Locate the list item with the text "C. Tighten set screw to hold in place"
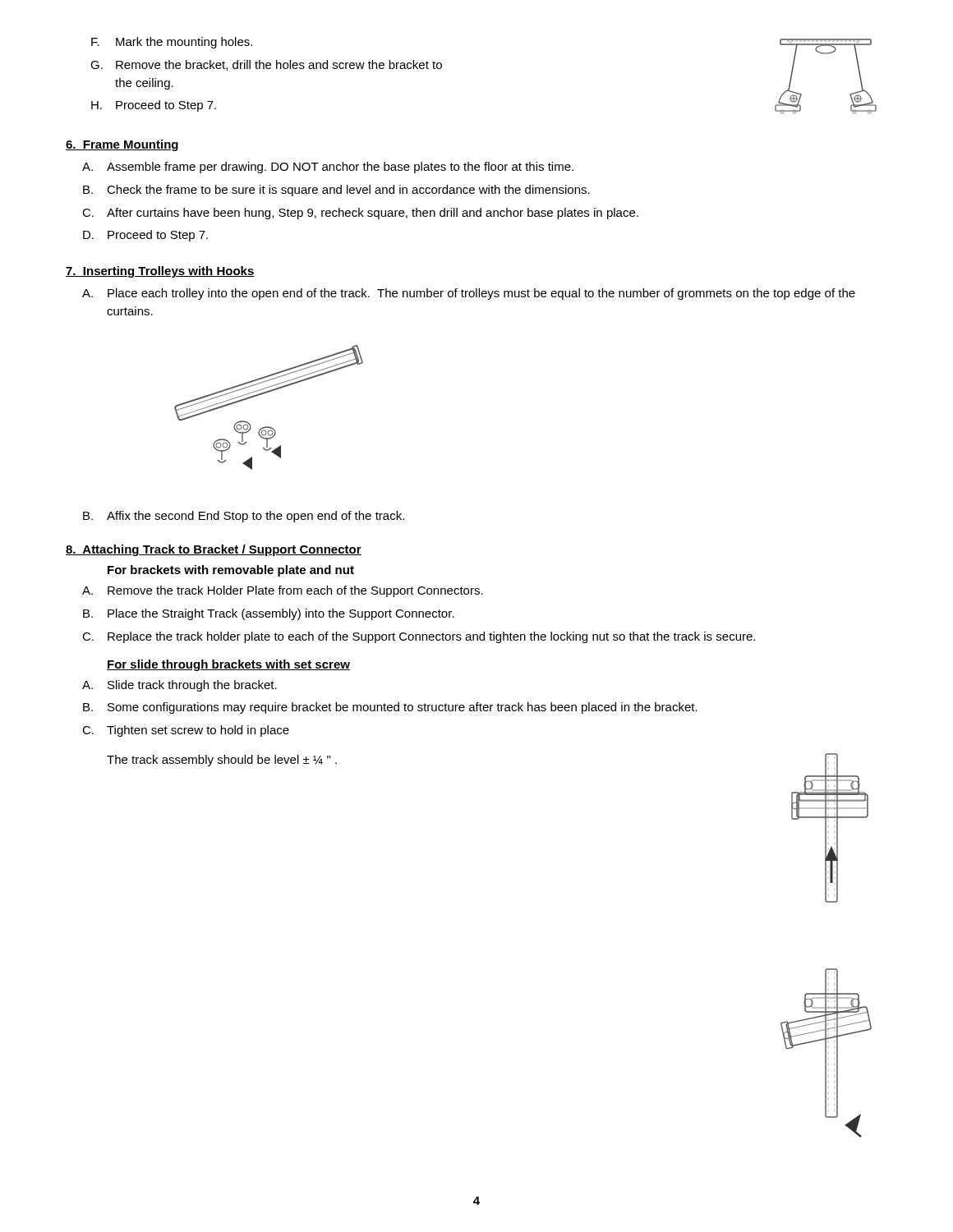The image size is (953, 1232). [186, 731]
